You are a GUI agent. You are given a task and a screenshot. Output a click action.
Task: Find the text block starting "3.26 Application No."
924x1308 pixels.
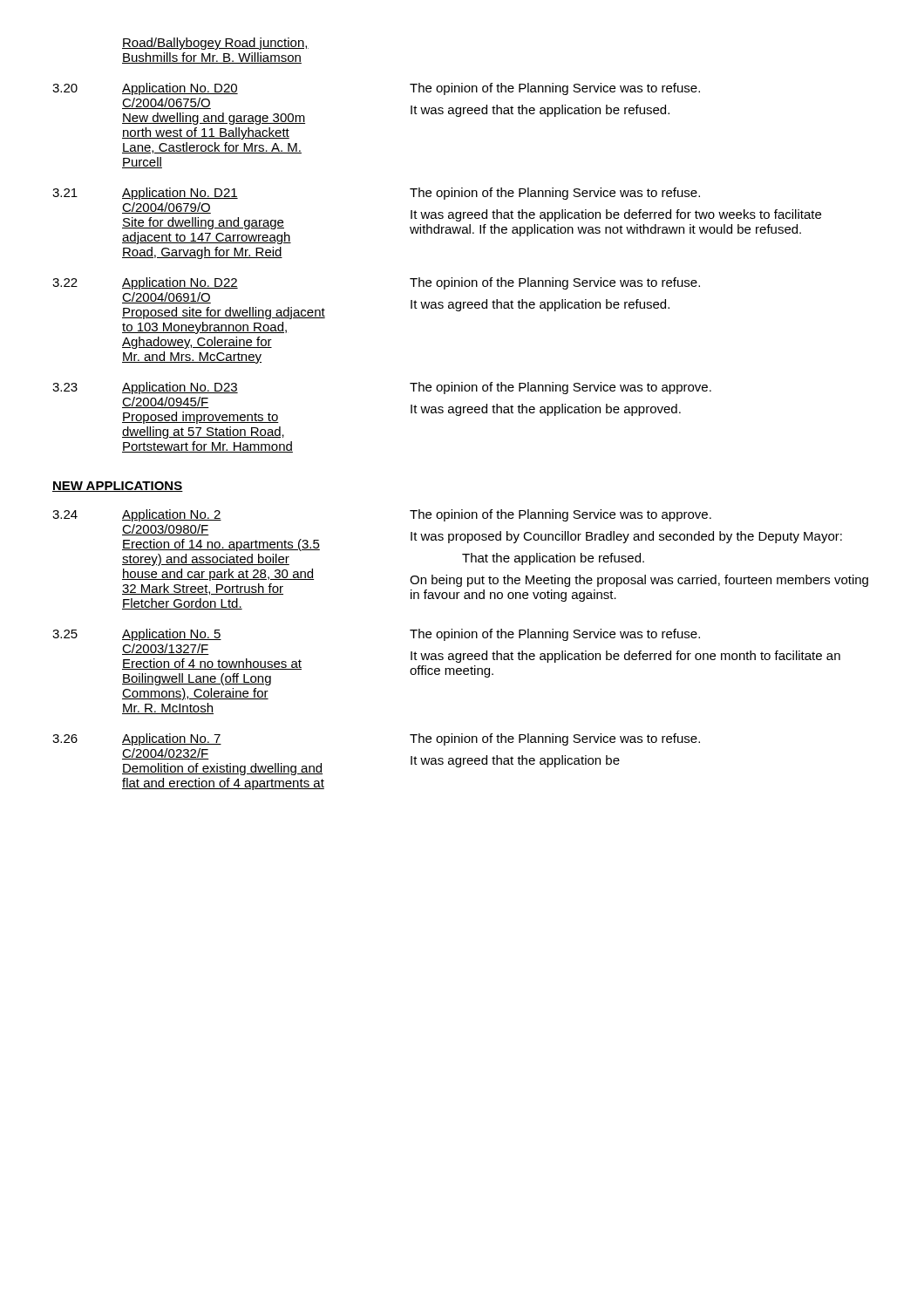click(462, 760)
